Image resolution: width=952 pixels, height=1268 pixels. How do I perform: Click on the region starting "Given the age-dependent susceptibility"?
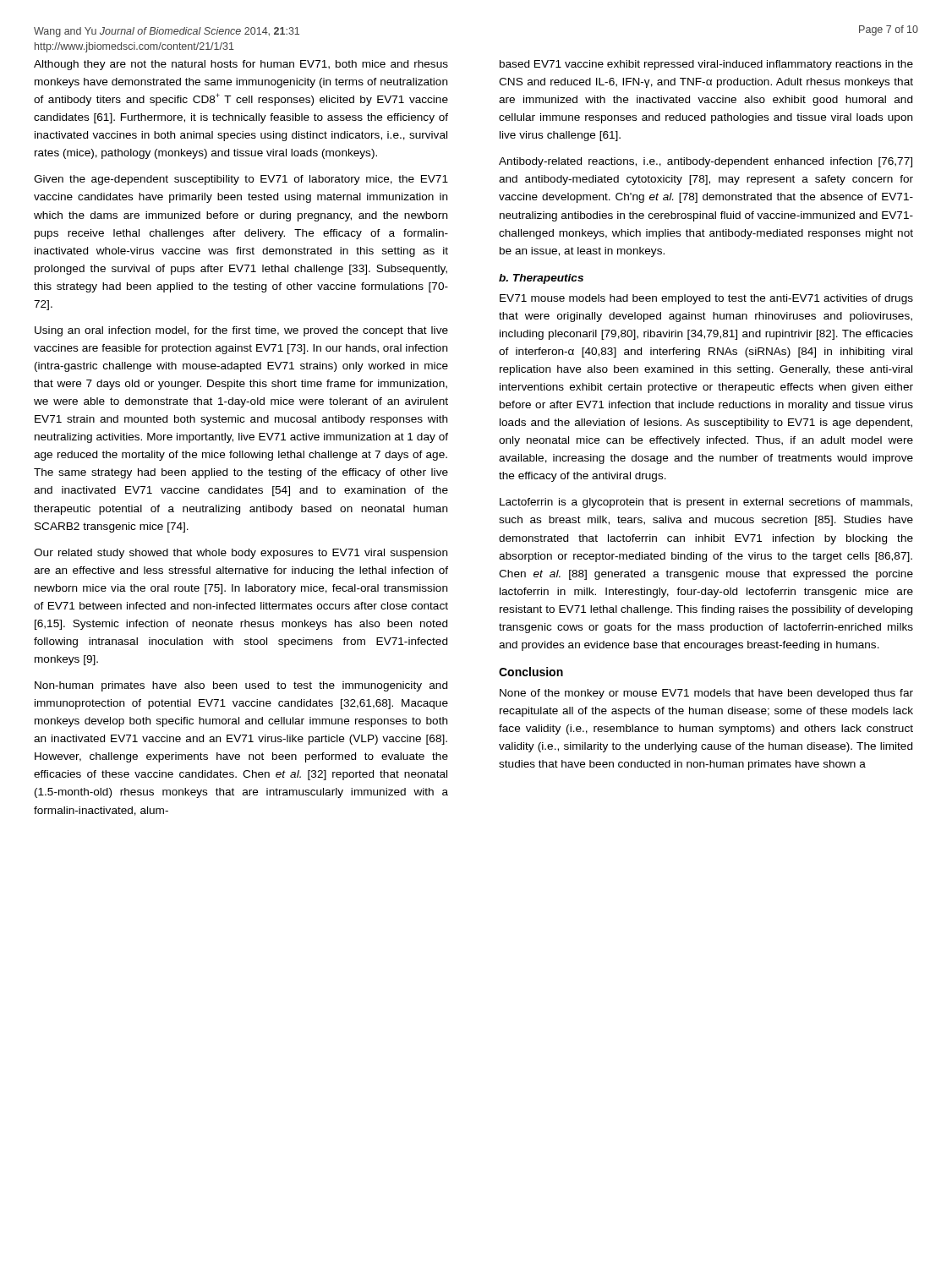click(241, 241)
